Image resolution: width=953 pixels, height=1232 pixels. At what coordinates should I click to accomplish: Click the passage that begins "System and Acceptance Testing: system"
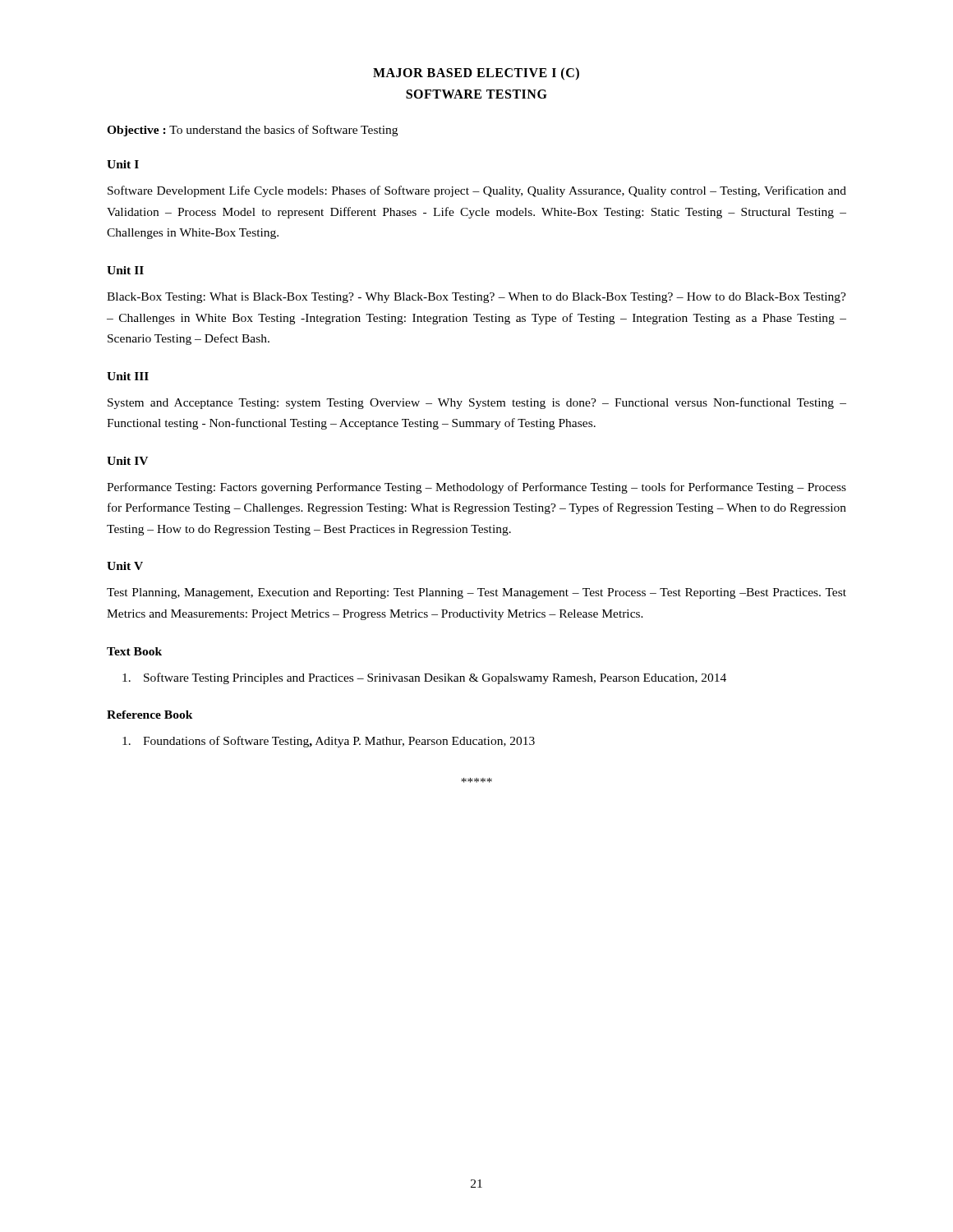[x=476, y=412]
